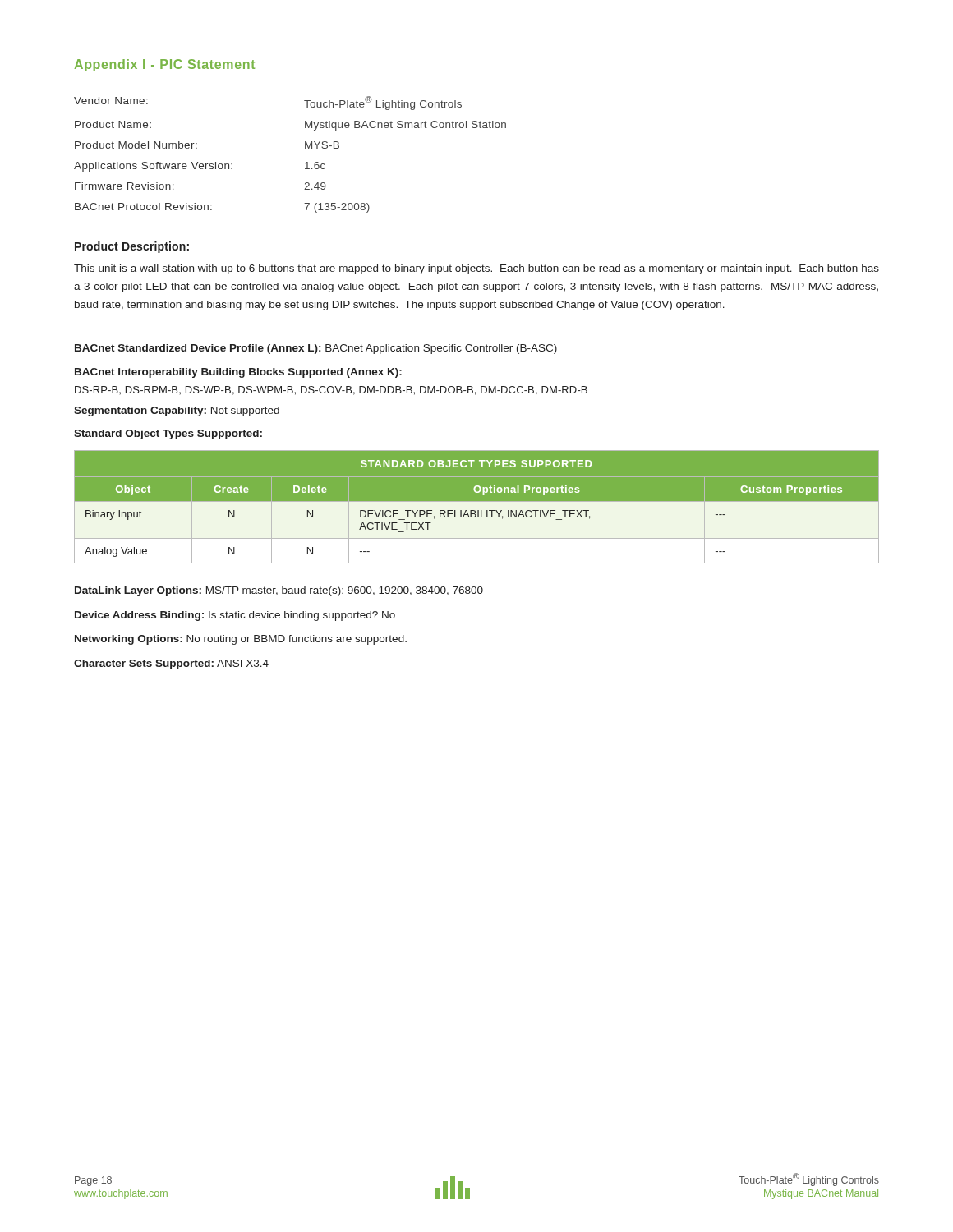This screenshot has height=1232, width=953.
Task: Select the text with the text "Standard Object Types Suppported:"
Action: pyautogui.click(x=168, y=433)
